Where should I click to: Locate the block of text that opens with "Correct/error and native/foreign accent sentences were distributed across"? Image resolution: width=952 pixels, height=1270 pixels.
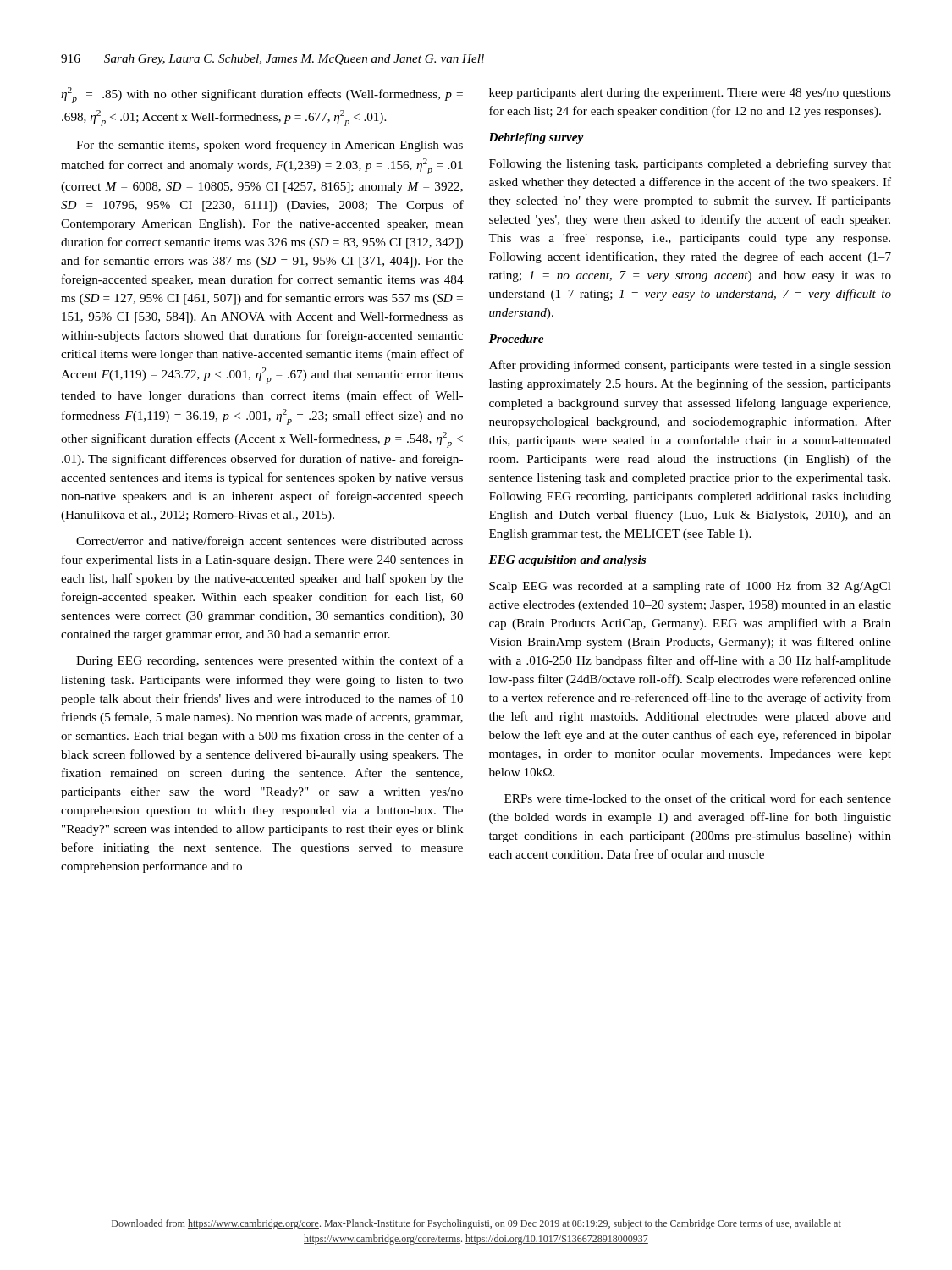262,588
